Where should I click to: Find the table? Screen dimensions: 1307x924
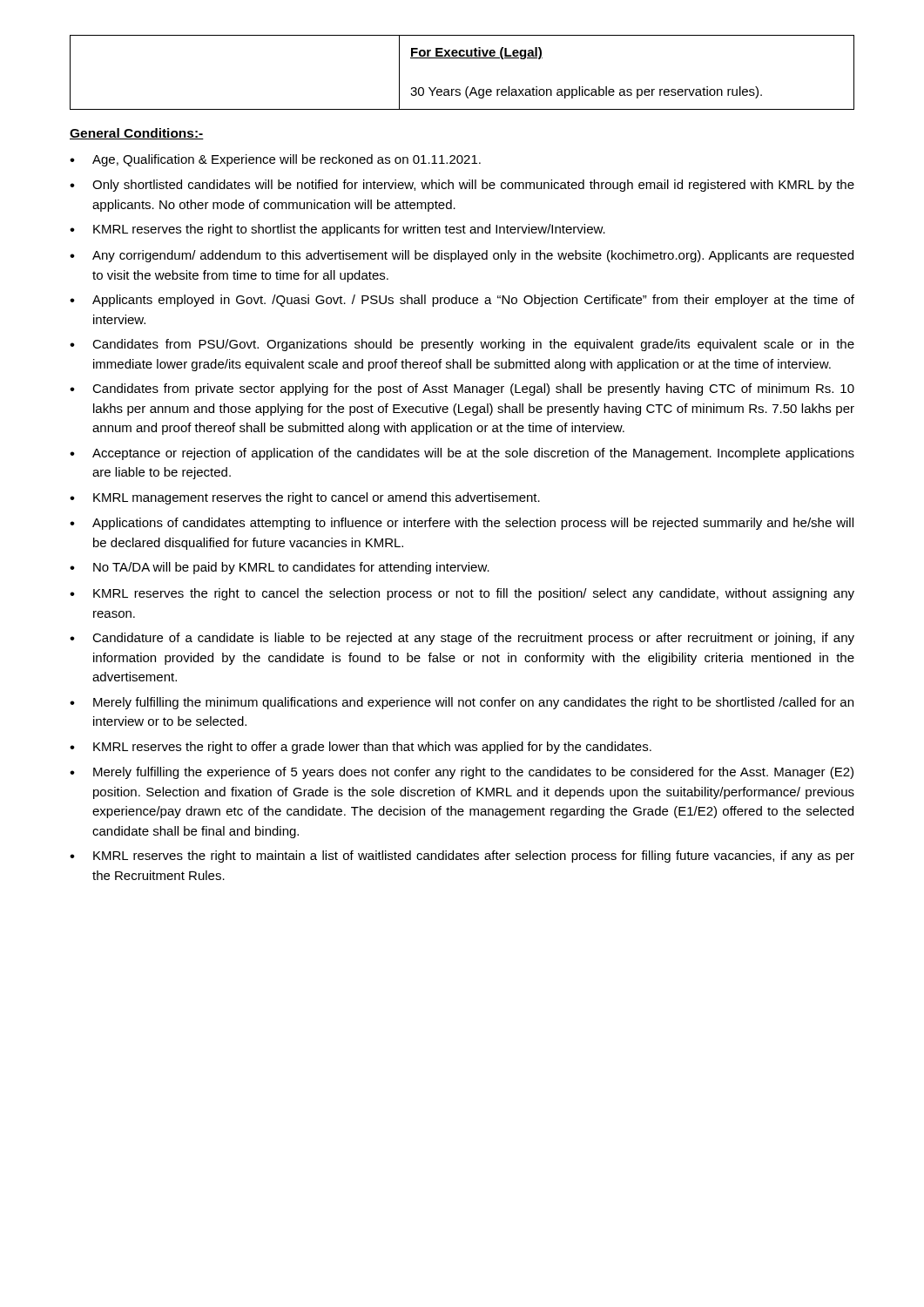(x=462, y=72)
